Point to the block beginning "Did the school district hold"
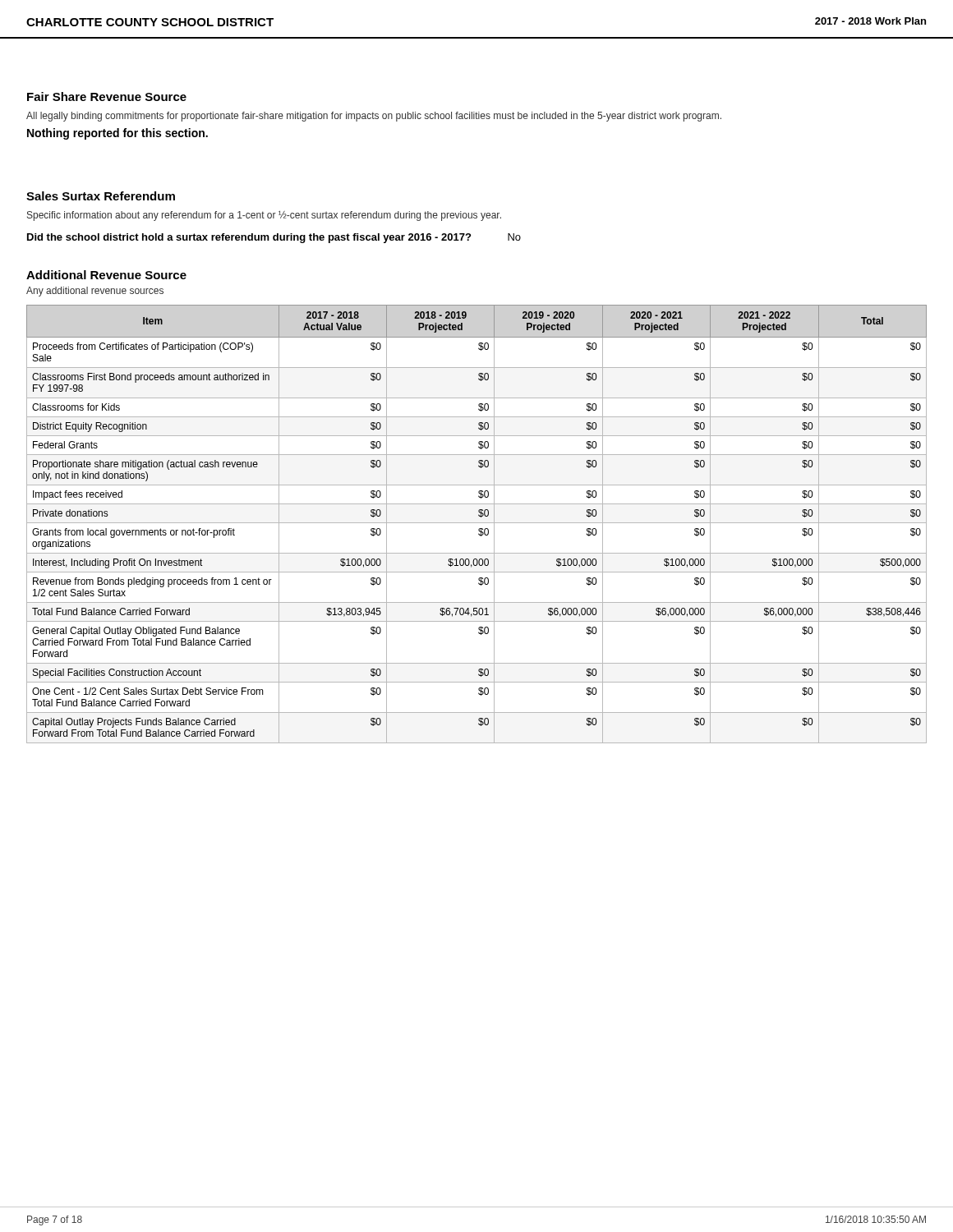The image size is (953, 1232). click(274, 237)
